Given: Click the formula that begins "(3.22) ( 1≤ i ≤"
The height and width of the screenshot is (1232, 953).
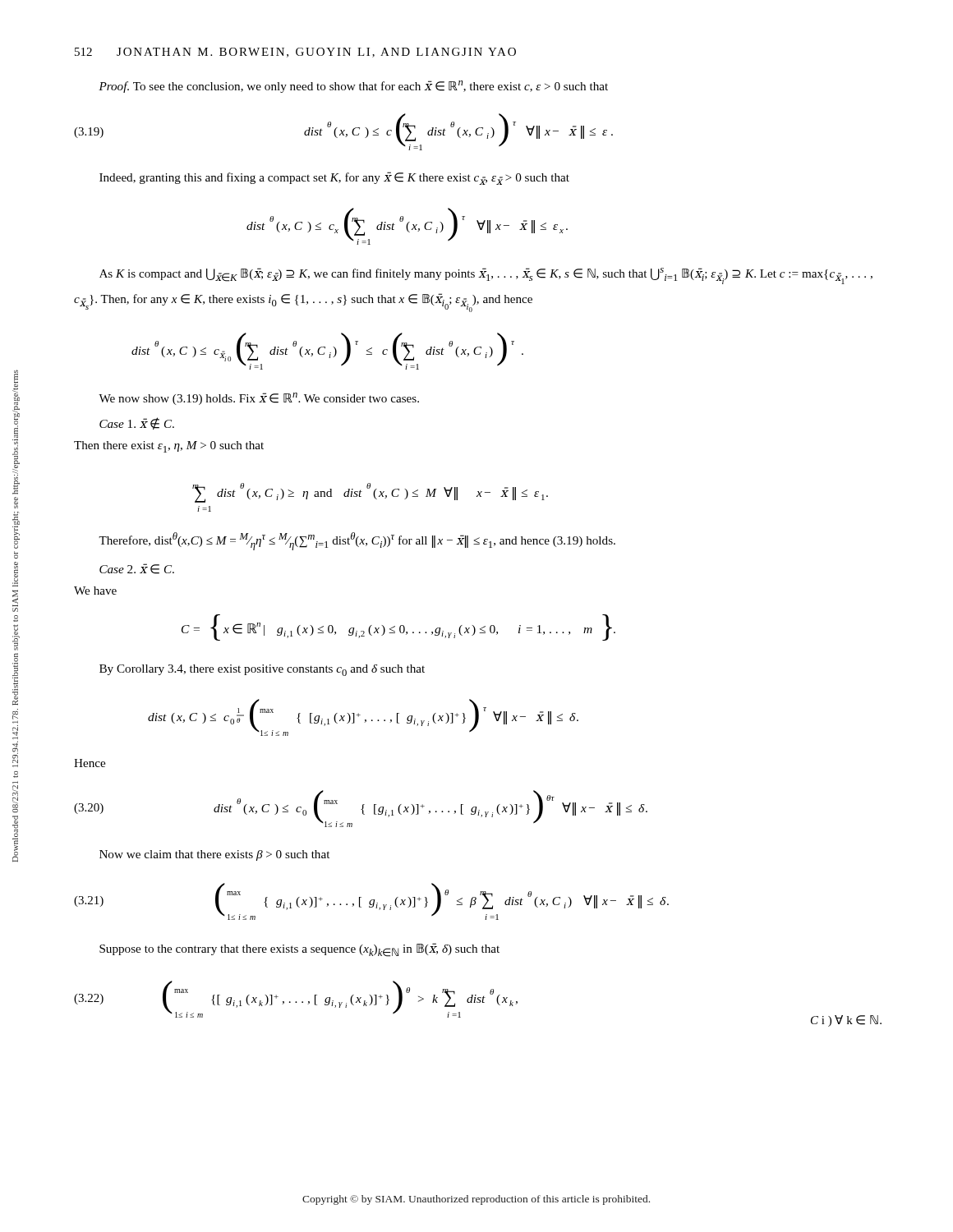Looking at the screenshot, I should pyautogui.click(x=485, y=998).
